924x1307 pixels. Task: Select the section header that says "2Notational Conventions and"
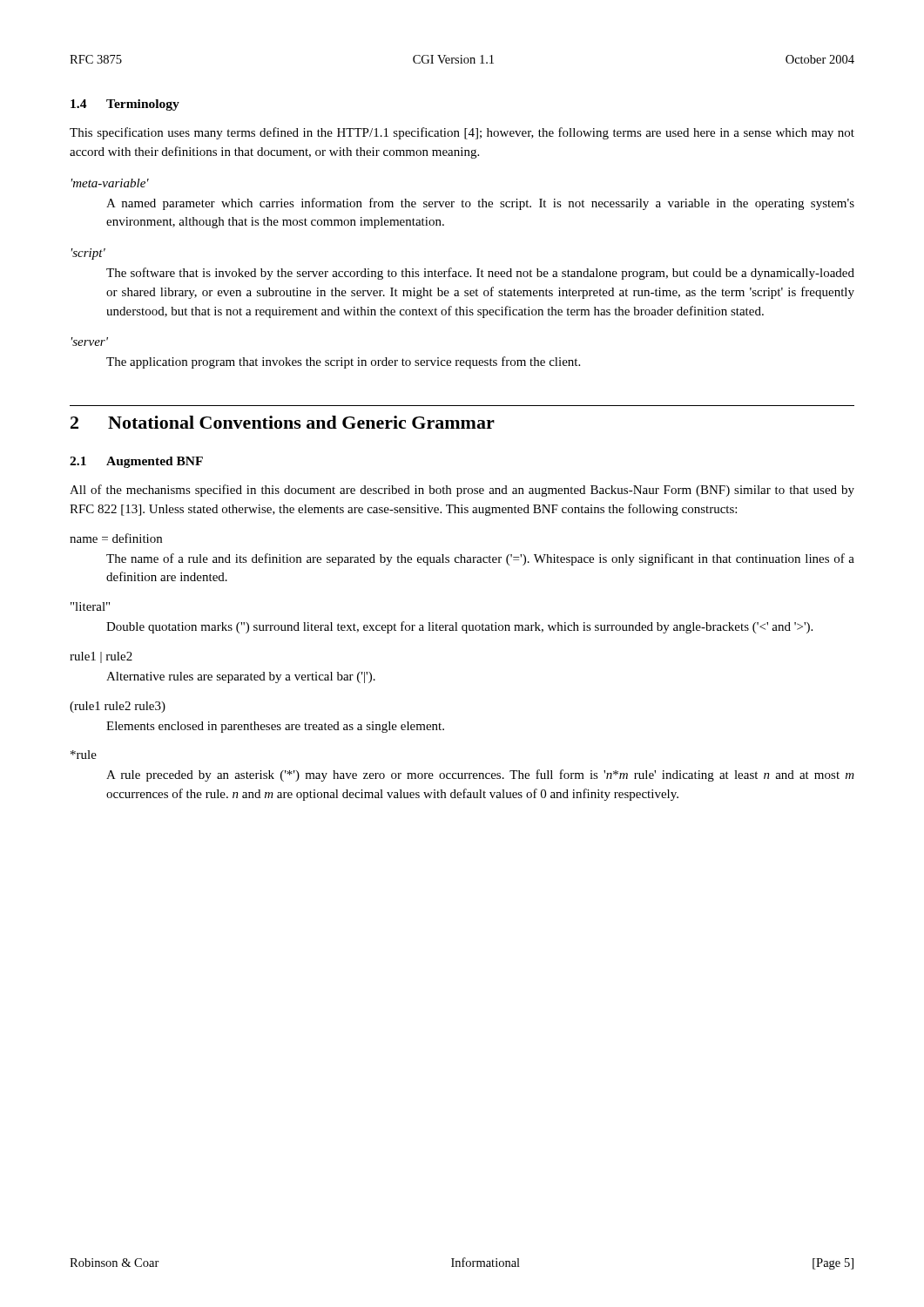click(x=282, y=423)
